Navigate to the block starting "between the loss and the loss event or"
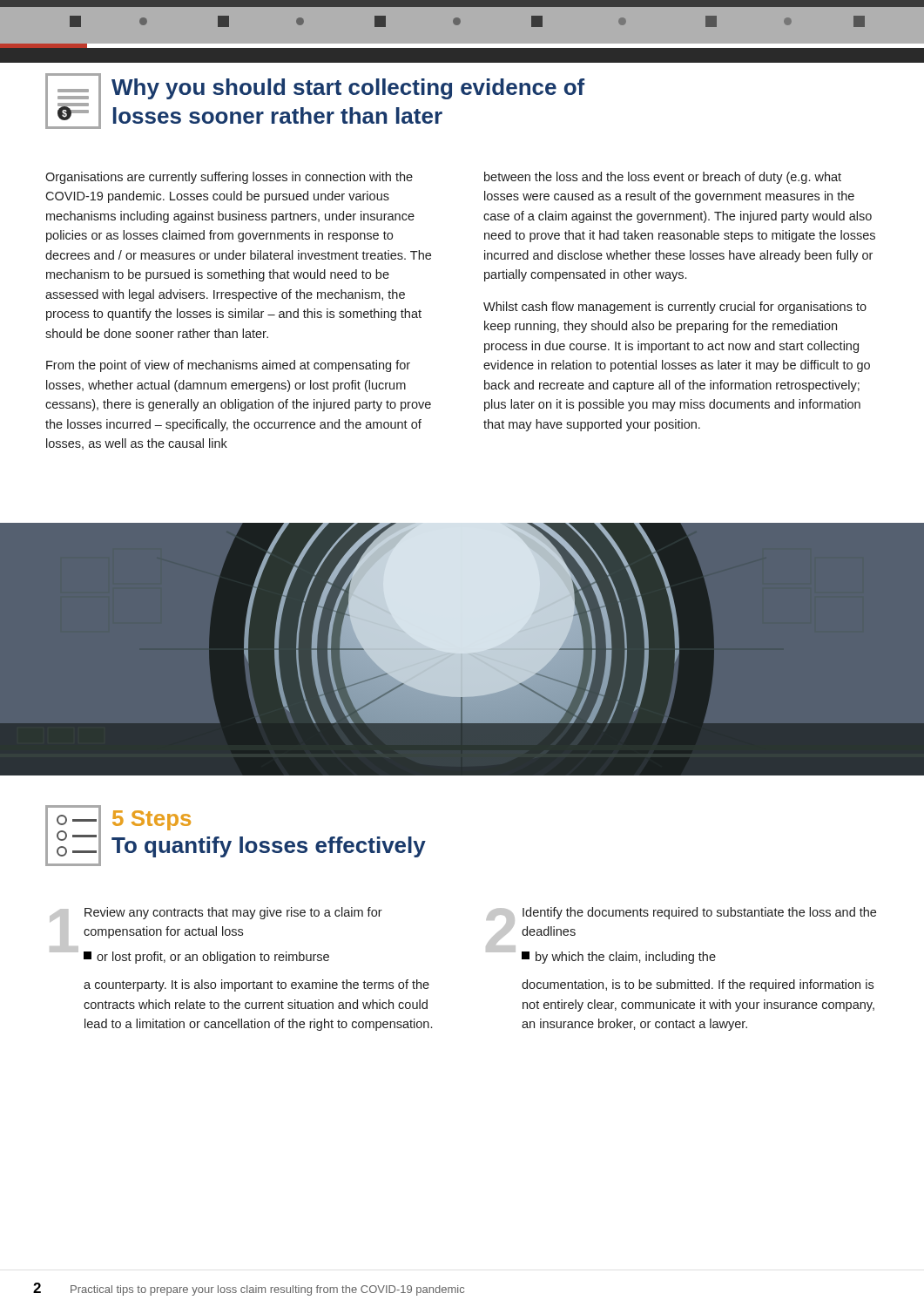 click(681, 301)
